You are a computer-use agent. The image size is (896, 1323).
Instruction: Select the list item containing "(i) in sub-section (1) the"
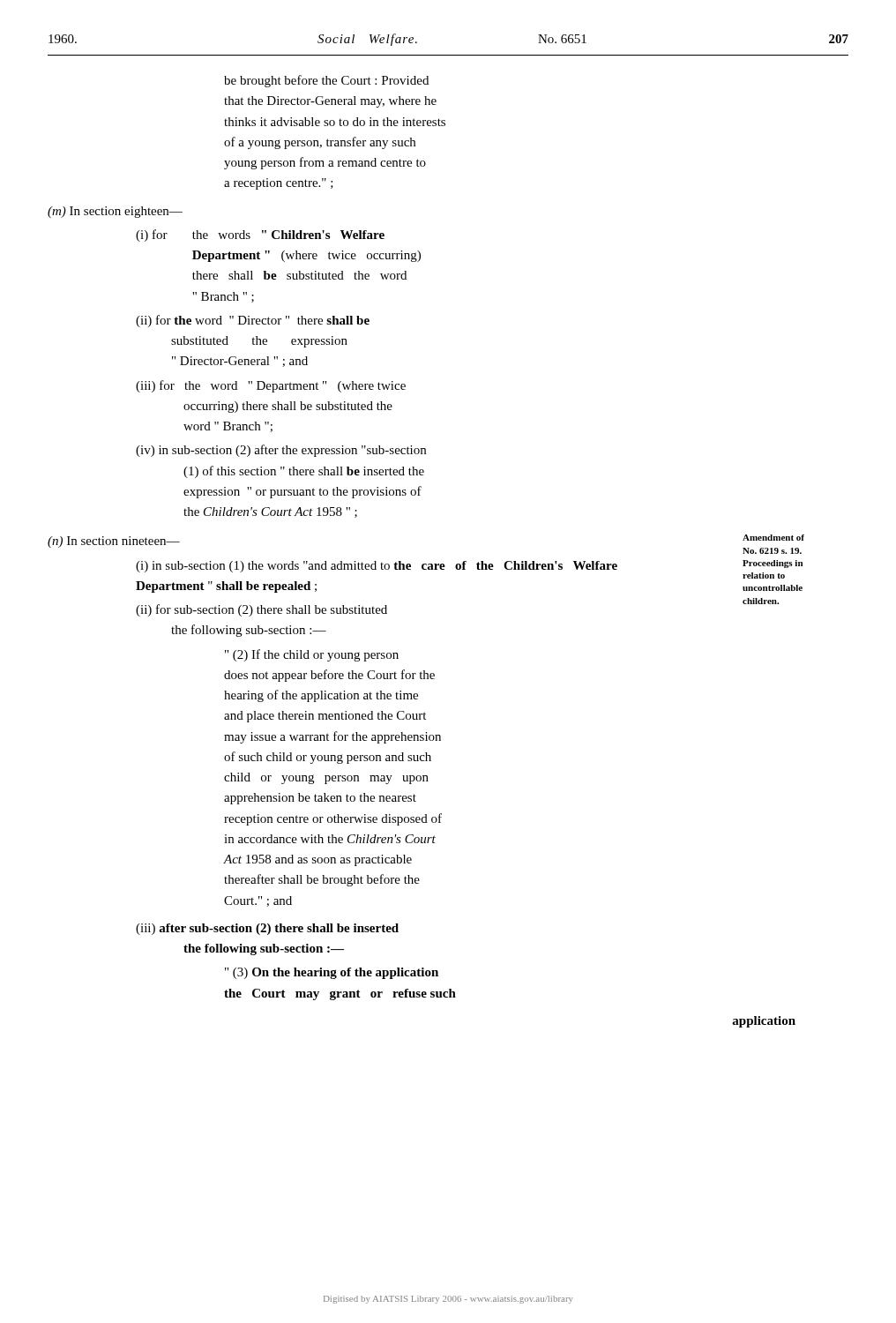[x=377, y=575]
